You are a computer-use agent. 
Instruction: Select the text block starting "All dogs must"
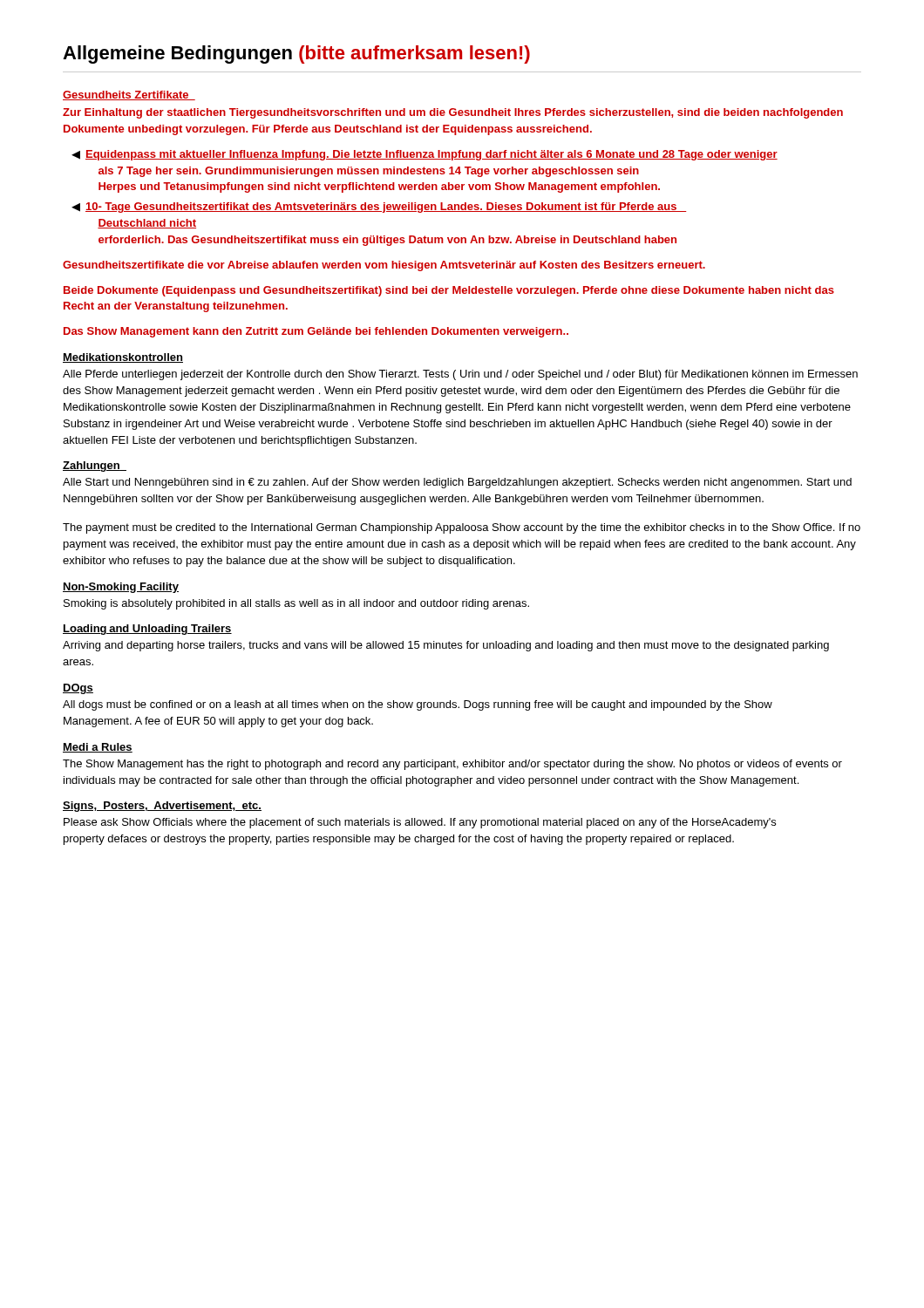tap(417, 712)
